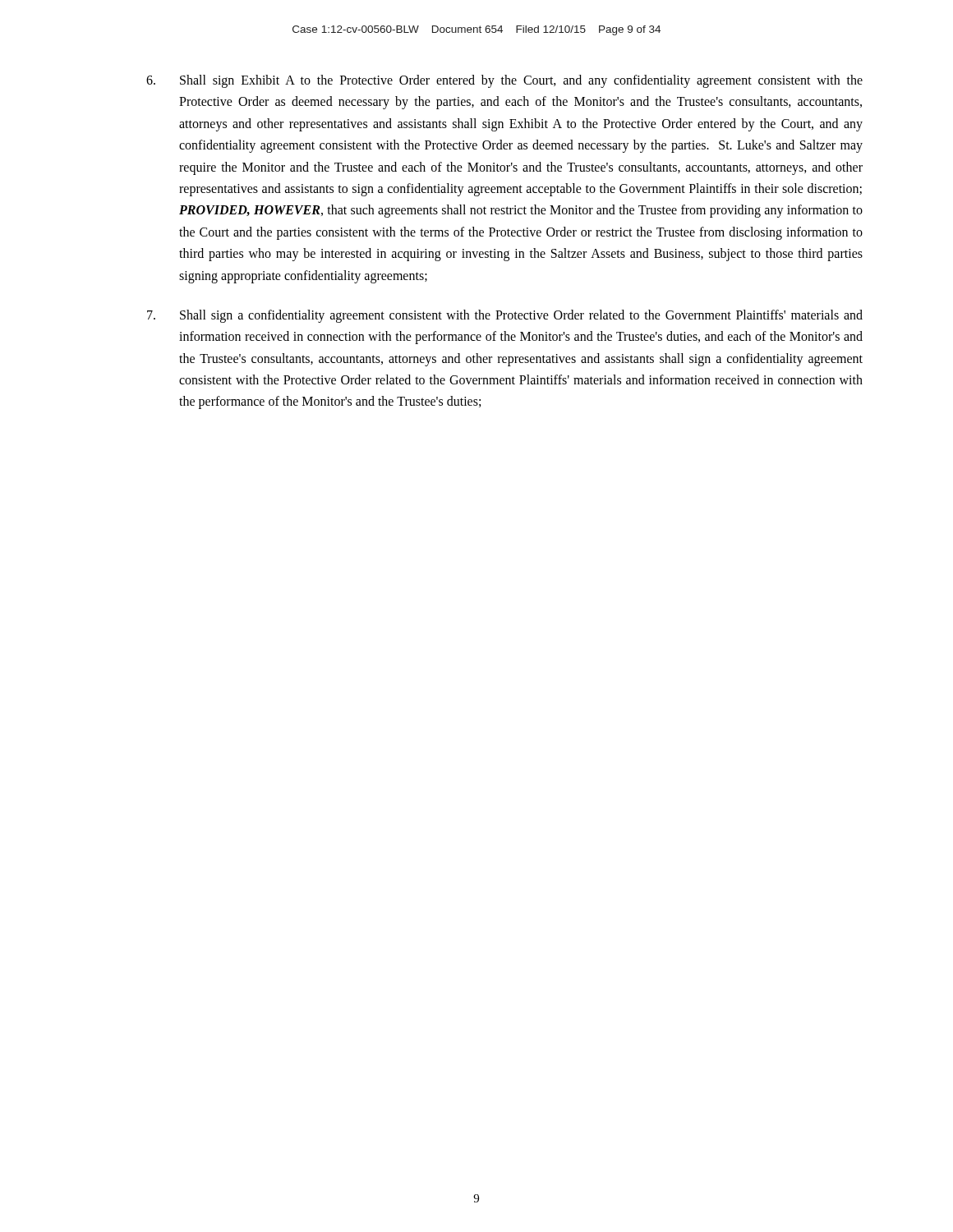The image size is (953, 1232).
Task: Find the region starting "6. Shall sign Exhibit A to the Protective"
Action: coord(476,178)
